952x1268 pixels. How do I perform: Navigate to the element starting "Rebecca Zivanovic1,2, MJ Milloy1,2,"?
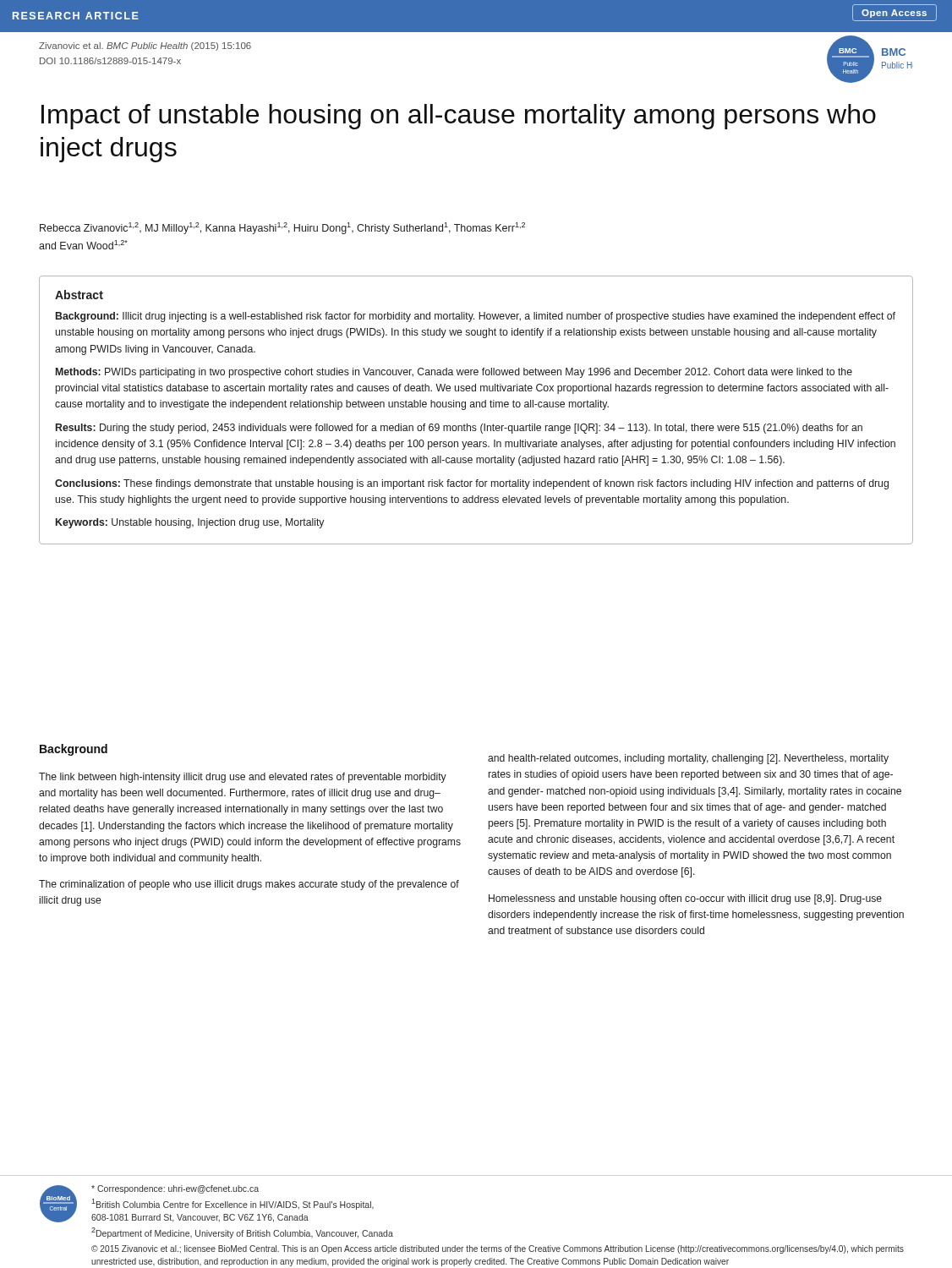(x=282, y=236)
